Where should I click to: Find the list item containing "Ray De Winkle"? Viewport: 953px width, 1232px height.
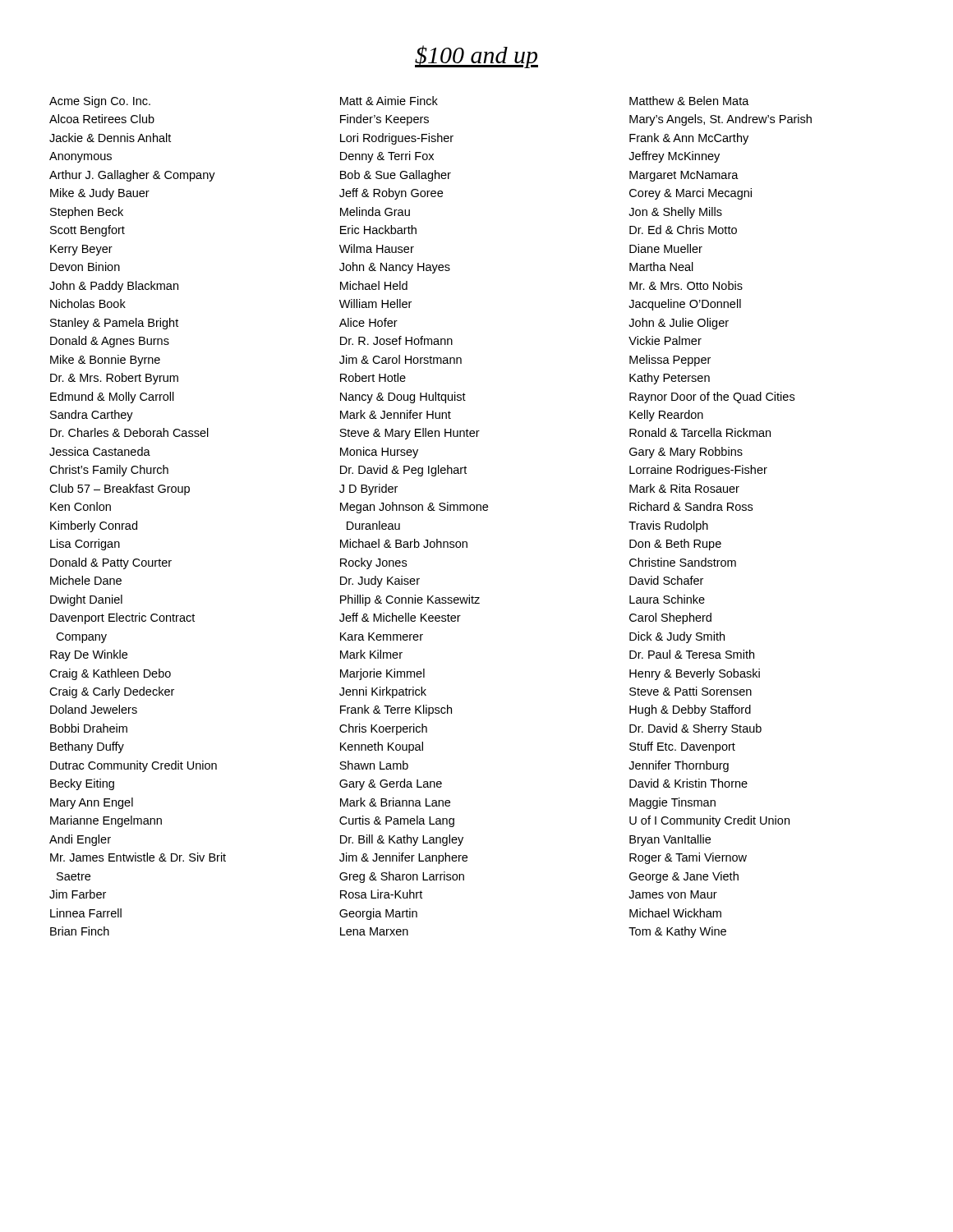89,655
